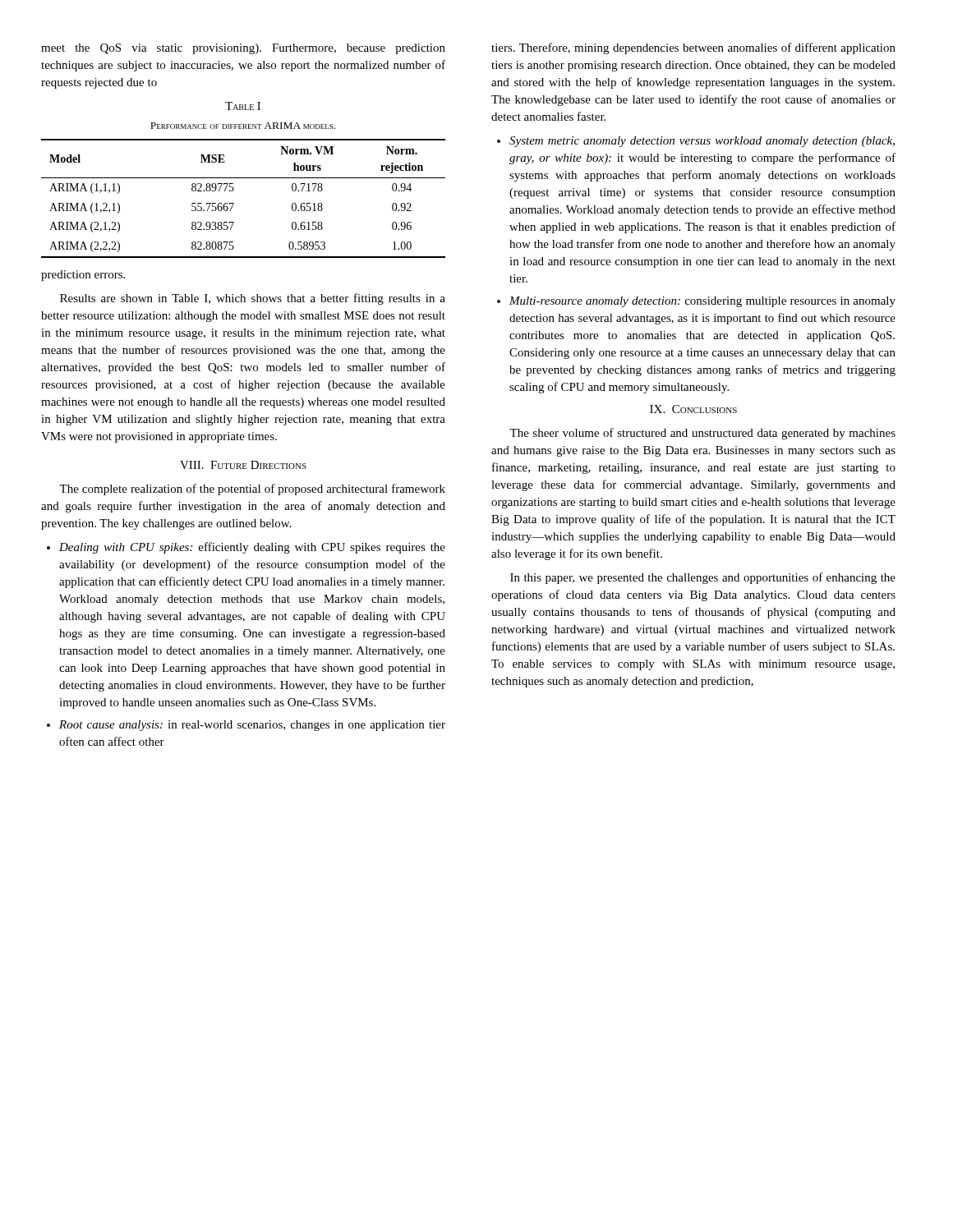The width and height of the screenshot is (953, 1232).
Task: Point to the block beginning "Dealing with CPU spikes: efficiently"
Action: [x=243, y=644]
